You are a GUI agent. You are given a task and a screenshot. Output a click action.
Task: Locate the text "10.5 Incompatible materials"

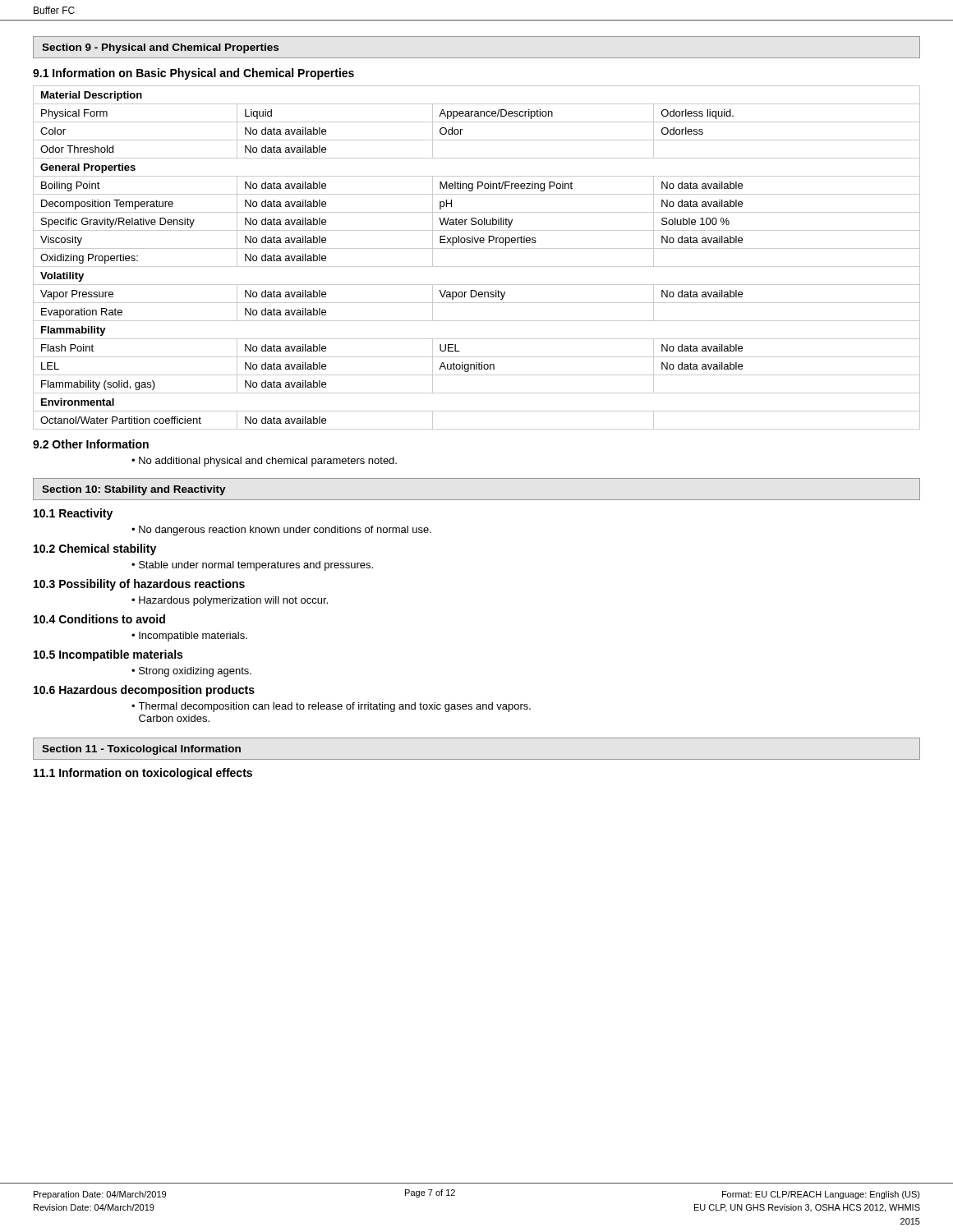click(108, 655)
